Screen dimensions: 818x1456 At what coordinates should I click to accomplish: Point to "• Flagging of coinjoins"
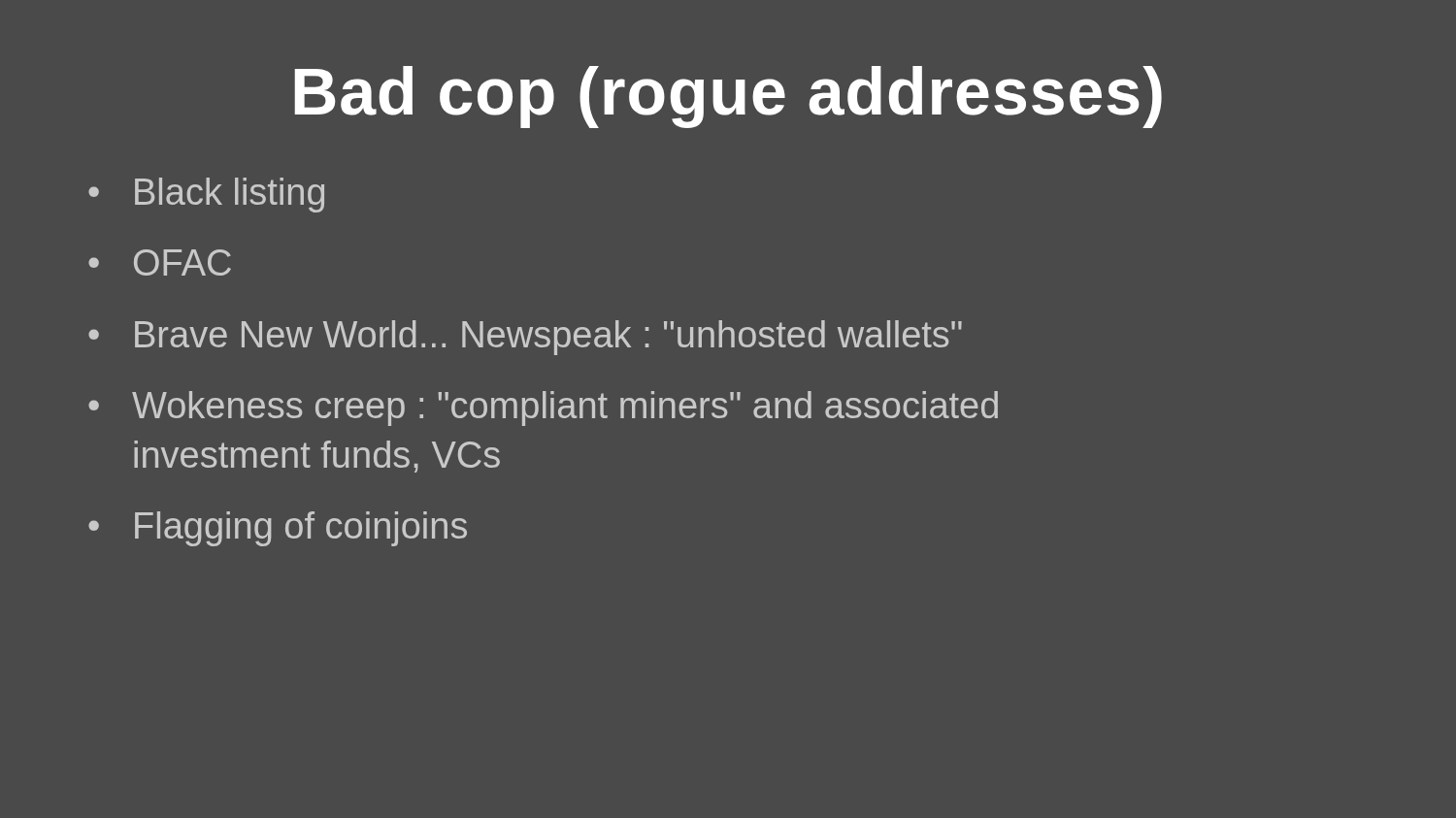278,527
